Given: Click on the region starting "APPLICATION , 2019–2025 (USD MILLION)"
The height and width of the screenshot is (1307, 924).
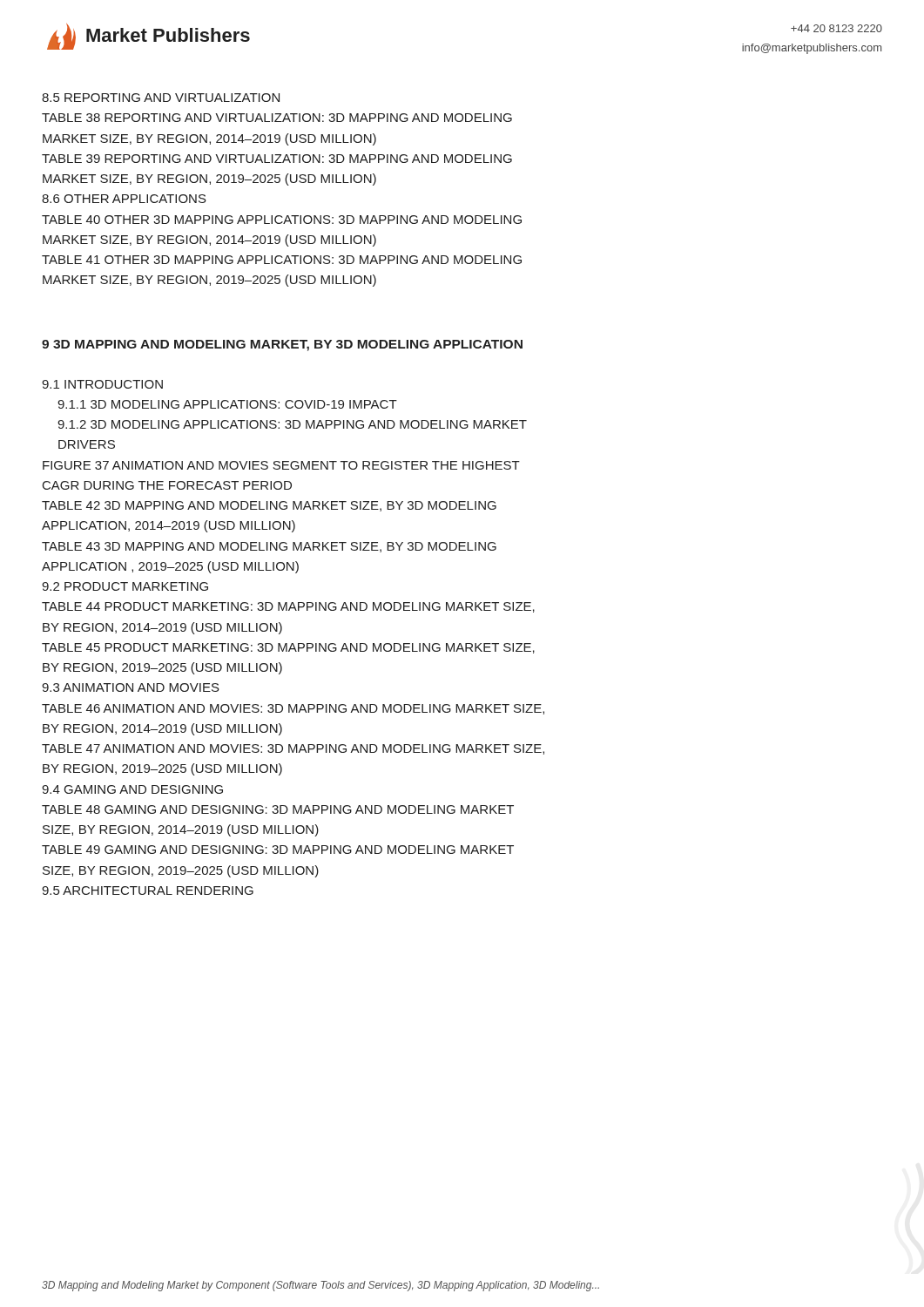Looking at the screenshot, I should (171, 566).
